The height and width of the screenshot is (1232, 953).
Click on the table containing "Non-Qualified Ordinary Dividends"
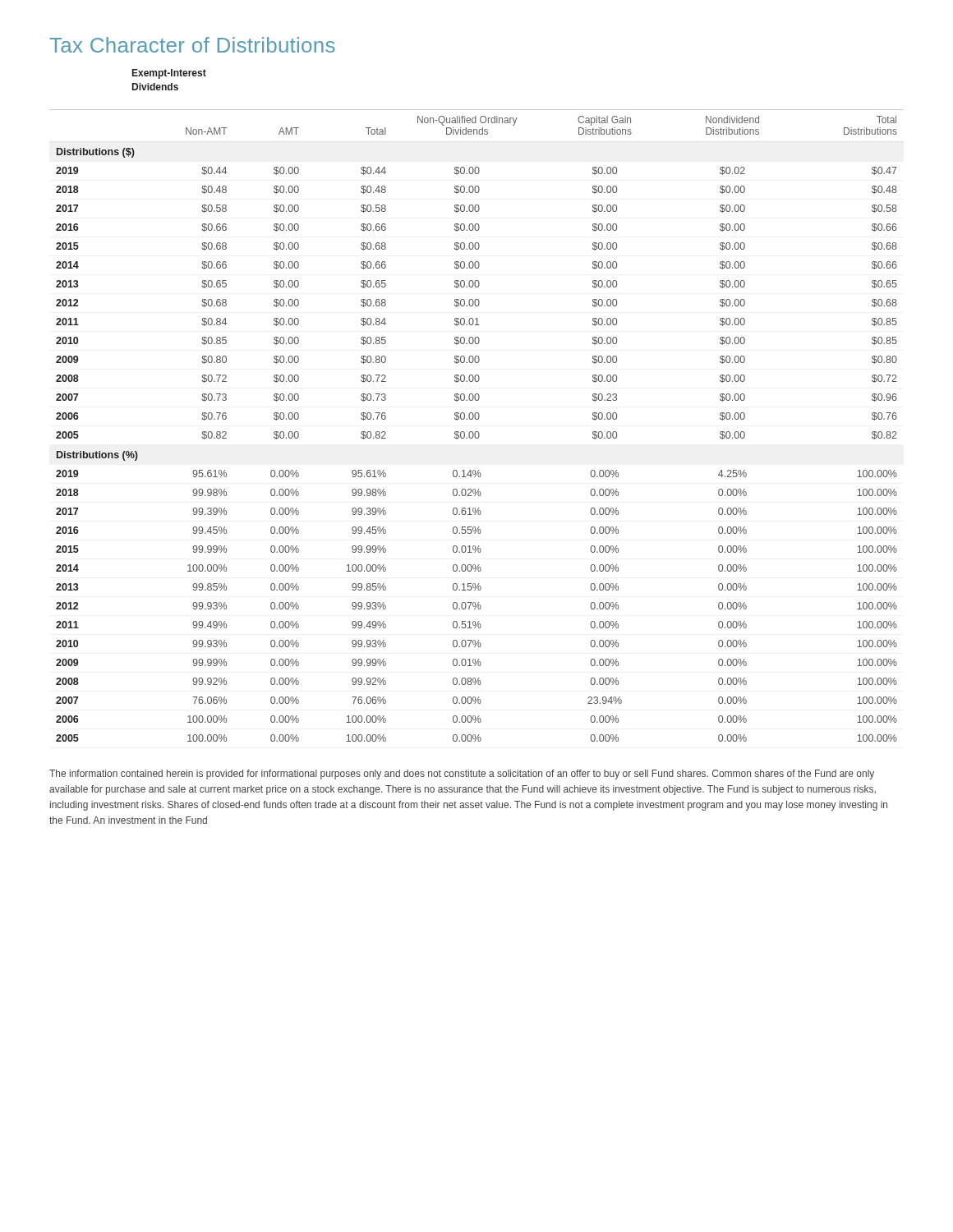(476, 428)
